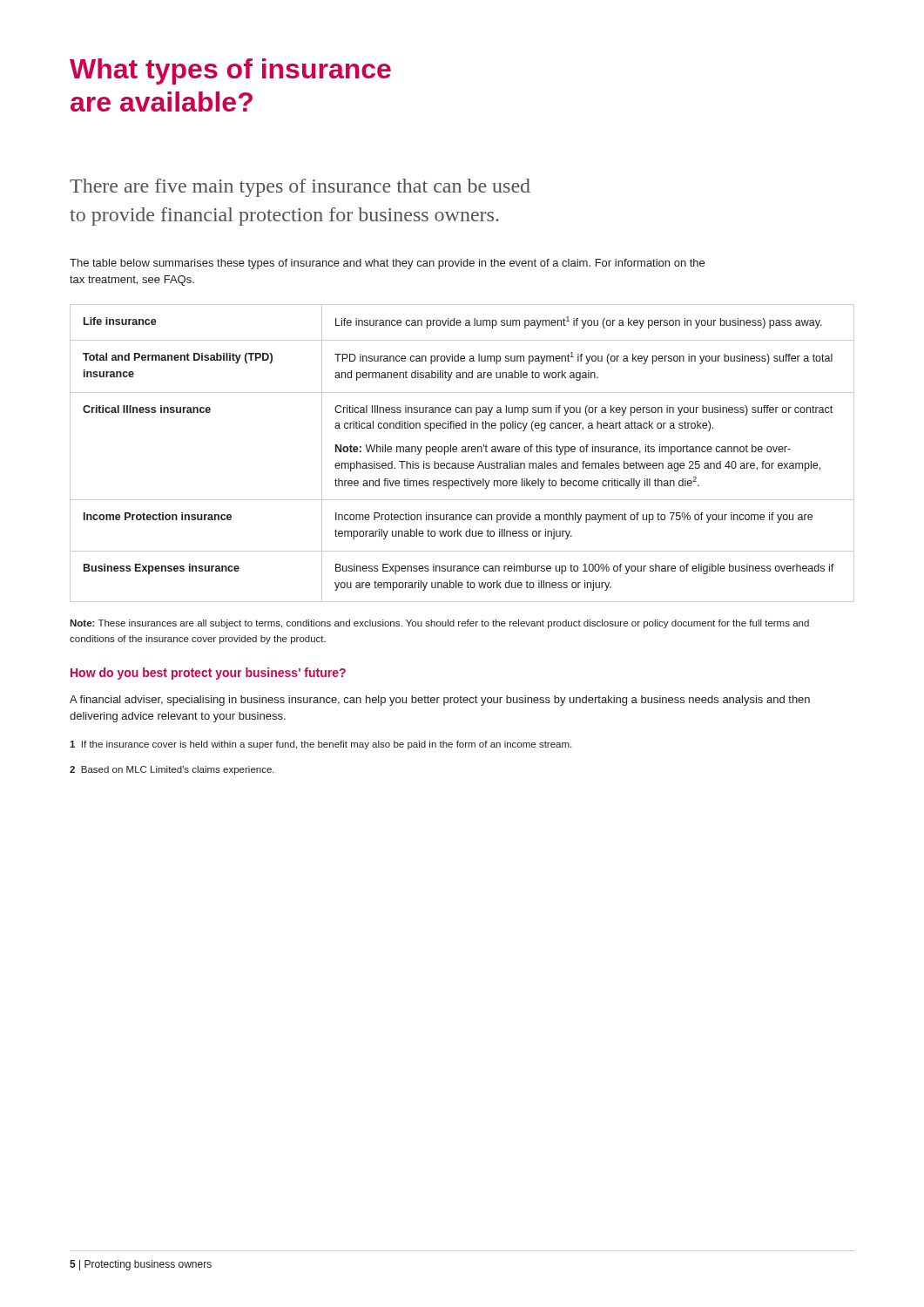This screenshot has width=924, height=1307.
Task: Click on the text block starting "2 Based on MLC"
Action: [x=172, y=770]
